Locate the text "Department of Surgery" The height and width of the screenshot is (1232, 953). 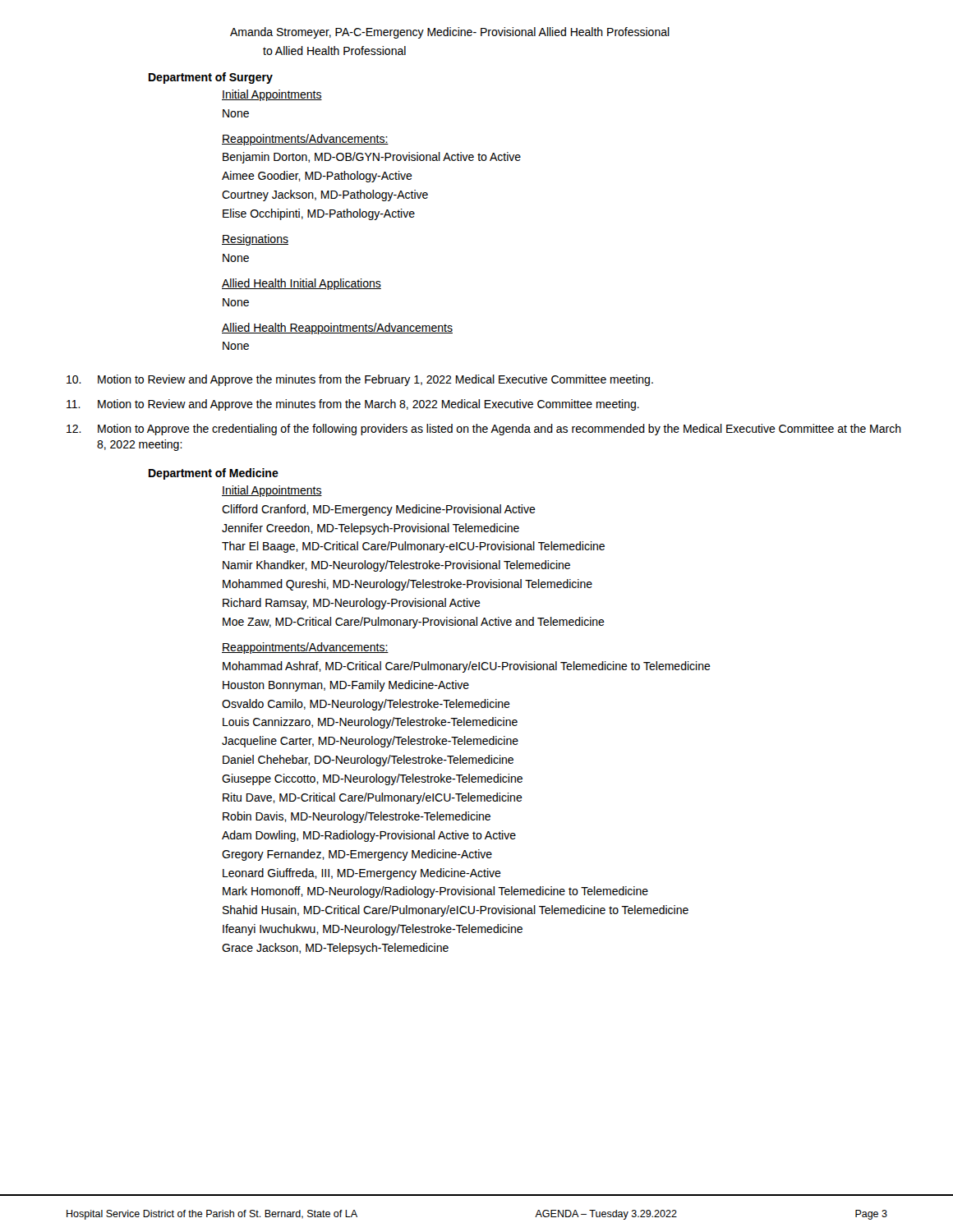pyautogui.click(x=210, y=77)
